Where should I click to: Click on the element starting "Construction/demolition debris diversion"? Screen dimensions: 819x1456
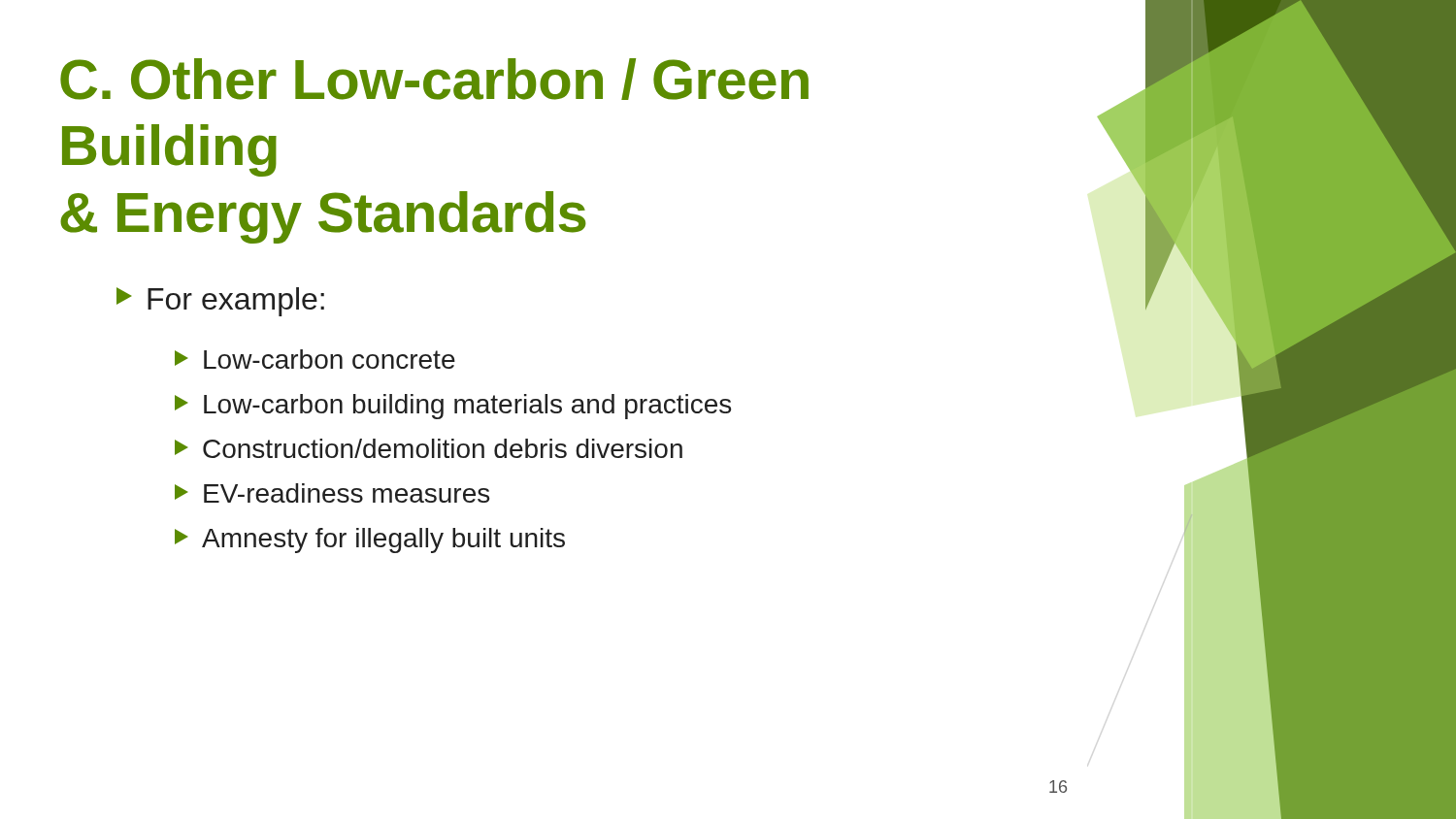pyautogui.click(x=429, y=449)
